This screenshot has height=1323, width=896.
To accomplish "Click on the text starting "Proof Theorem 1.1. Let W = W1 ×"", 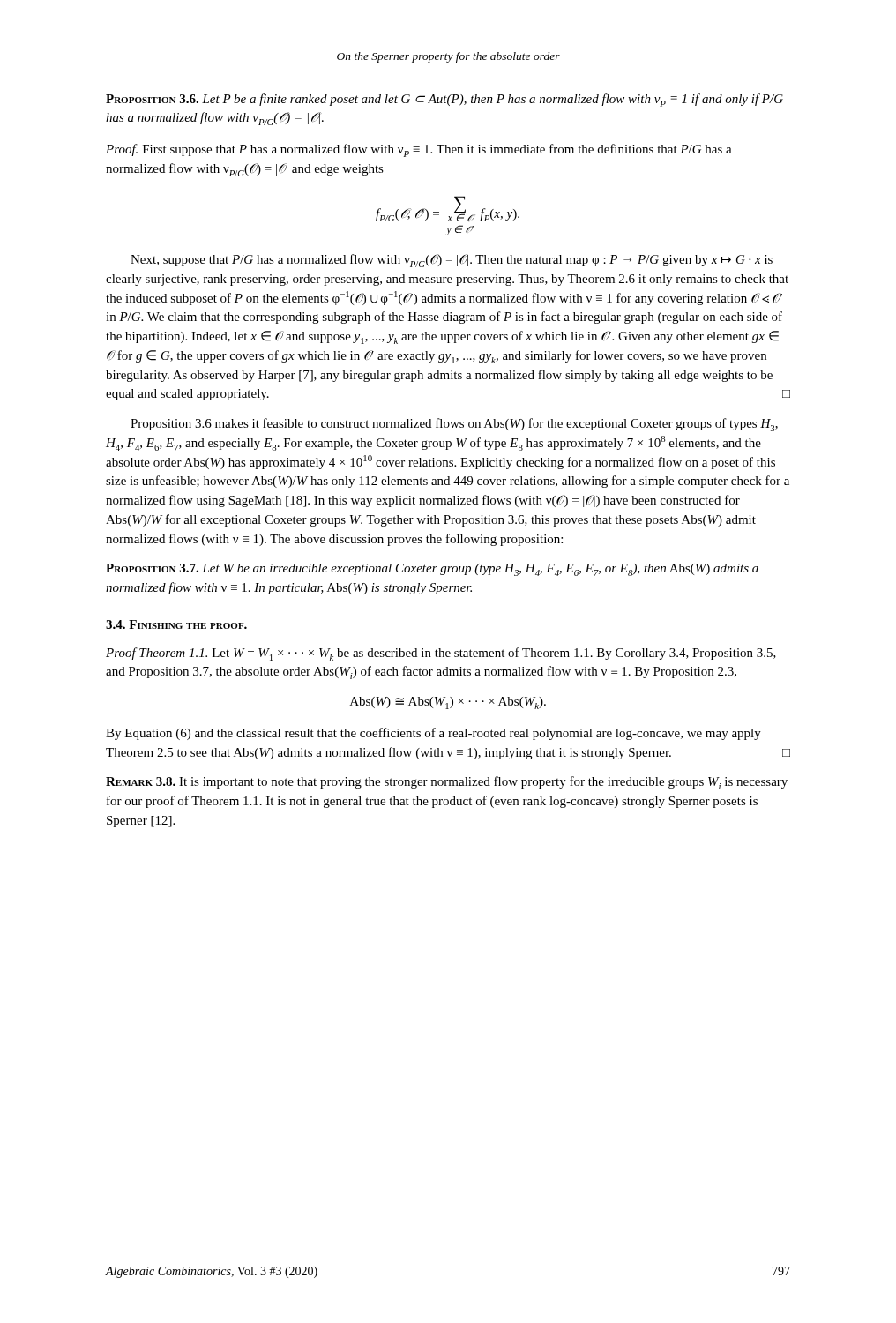I will pyautogui.click(x=441, y=663).
